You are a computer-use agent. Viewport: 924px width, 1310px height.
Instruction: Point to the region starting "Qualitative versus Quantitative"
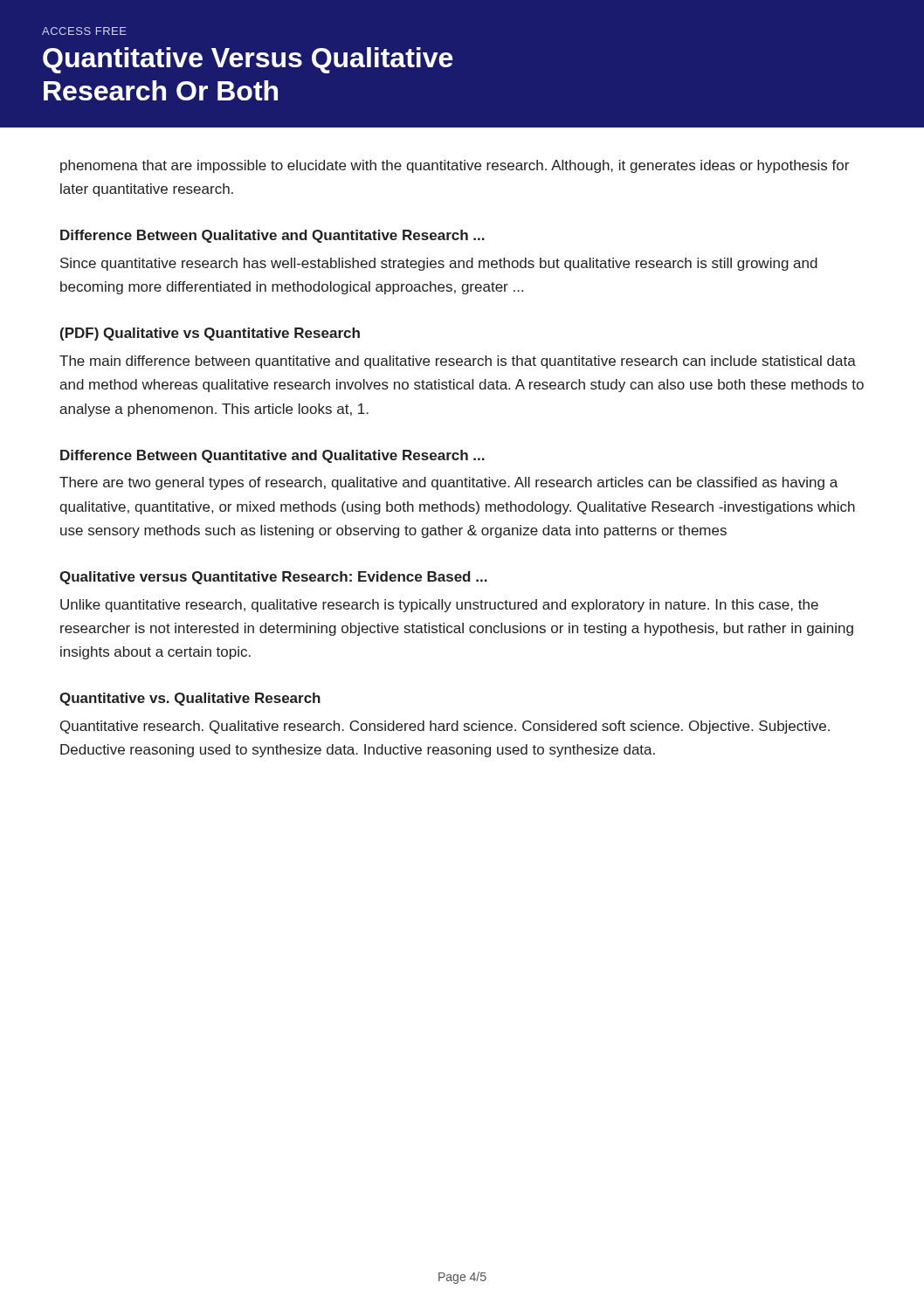274,577
